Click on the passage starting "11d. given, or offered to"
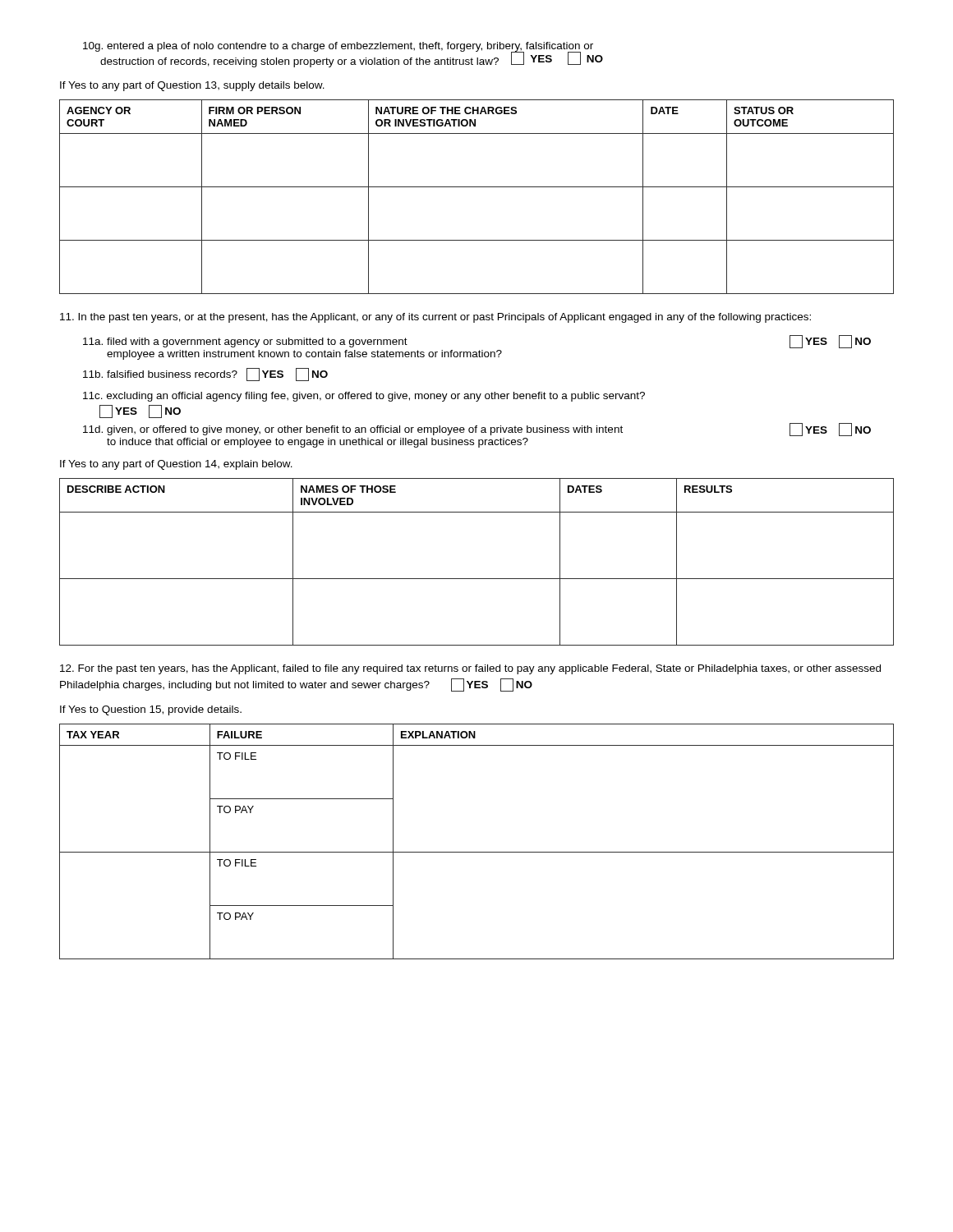Image resolution: width=953 pixels, height=1232 pixels. 488,436
